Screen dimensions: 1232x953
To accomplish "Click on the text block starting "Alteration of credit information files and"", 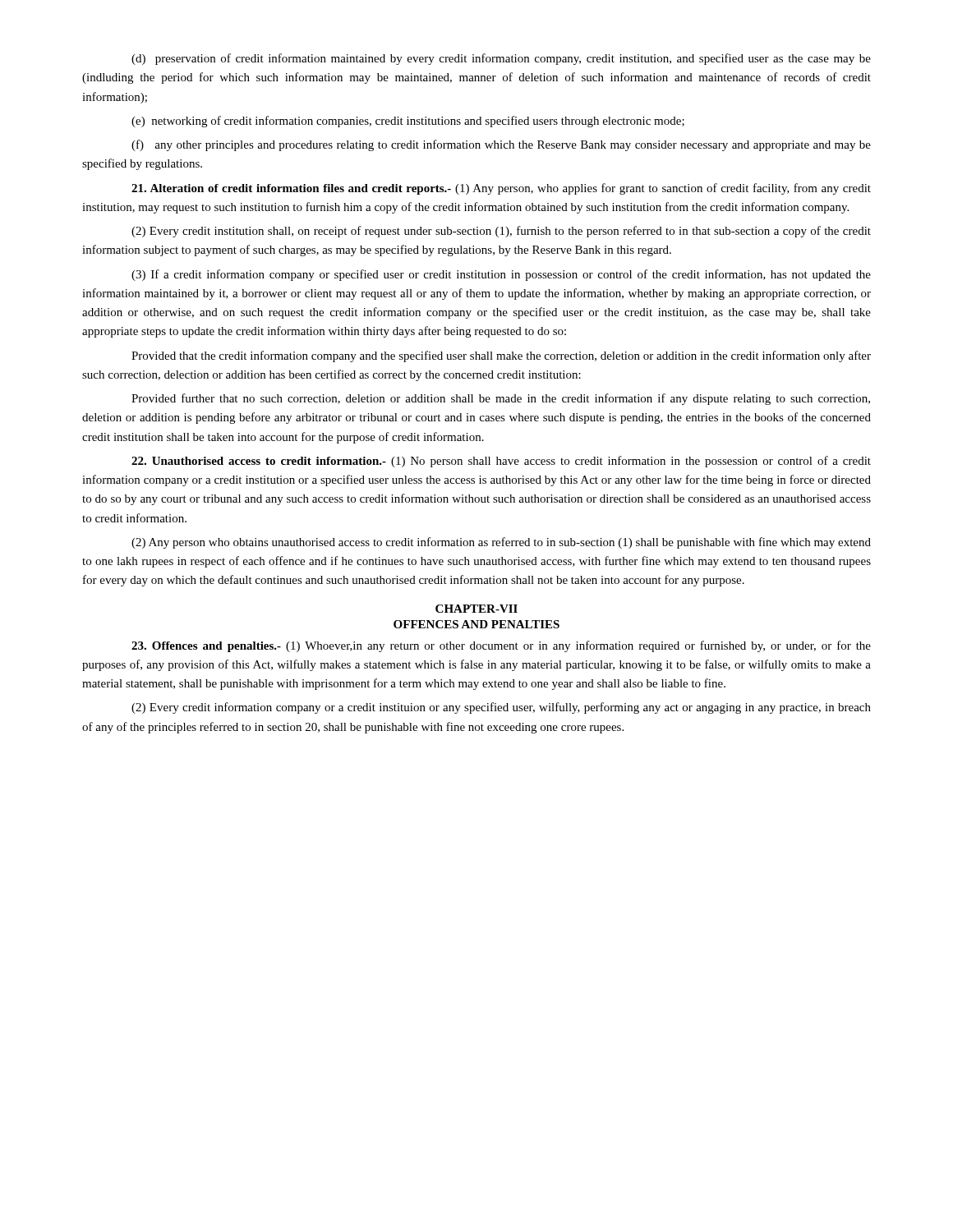I will tap(476, 198).
